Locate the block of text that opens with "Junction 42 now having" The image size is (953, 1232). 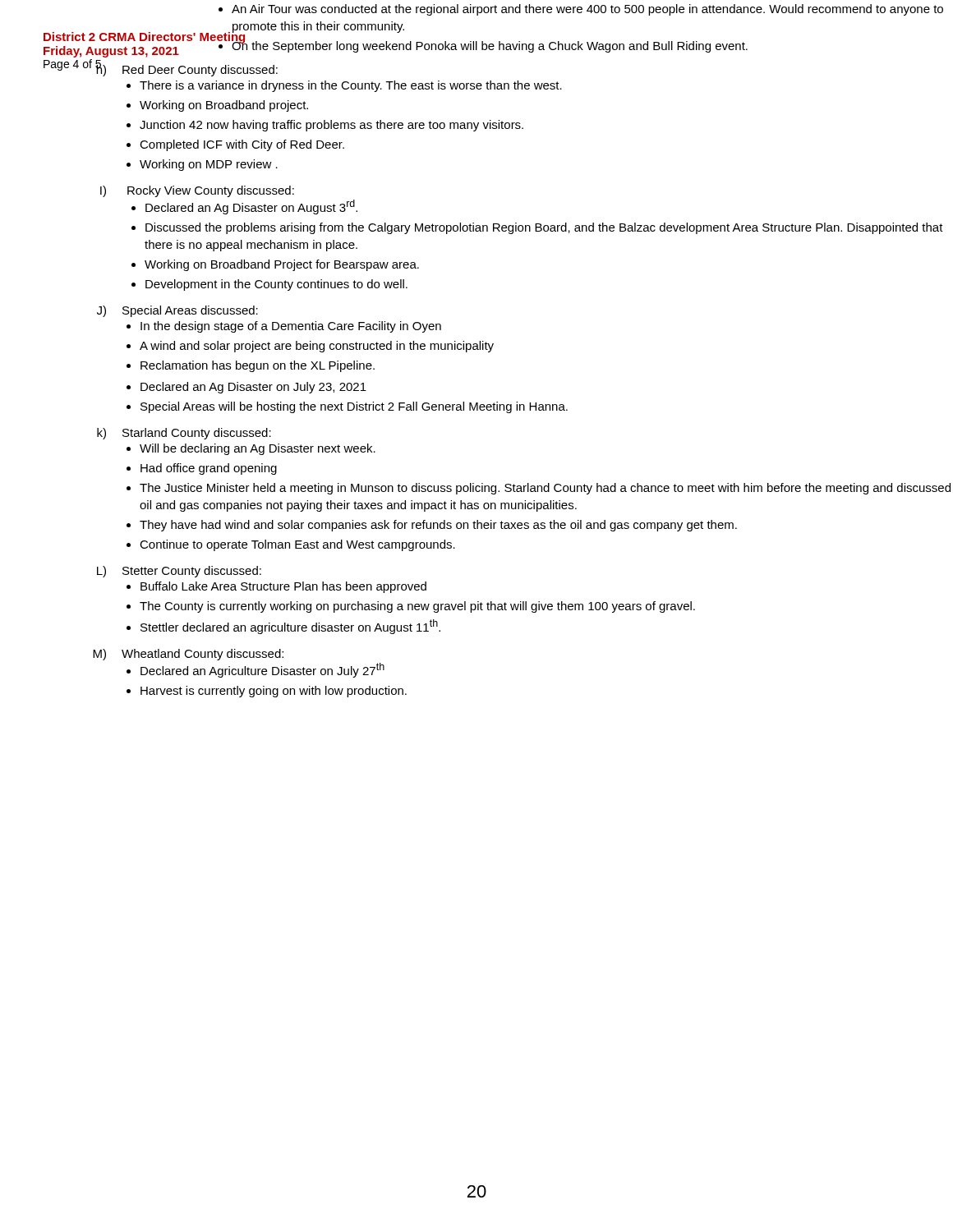[331, 126]
